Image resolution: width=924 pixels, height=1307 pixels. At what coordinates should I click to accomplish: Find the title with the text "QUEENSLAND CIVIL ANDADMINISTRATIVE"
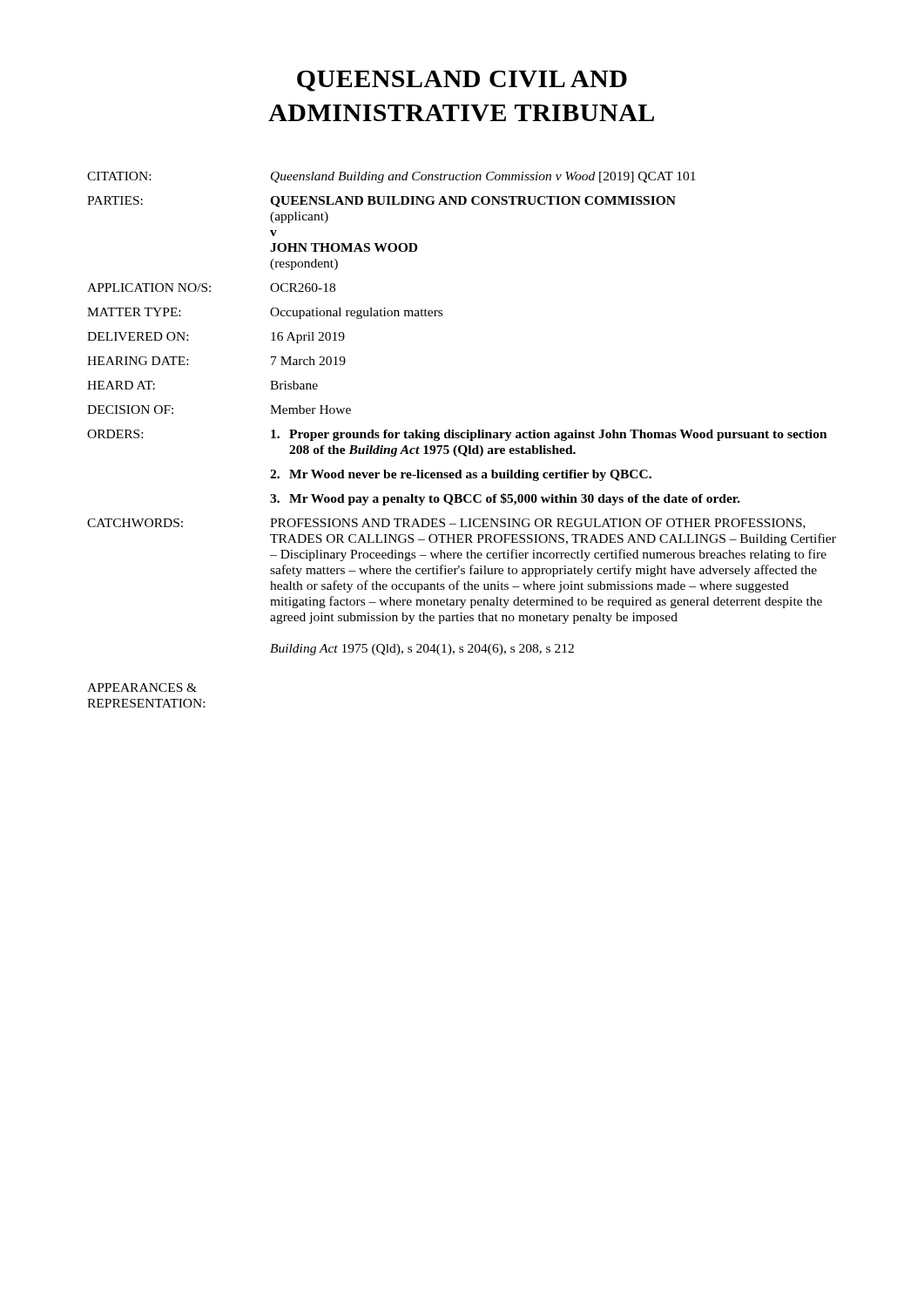click(462, 95)
